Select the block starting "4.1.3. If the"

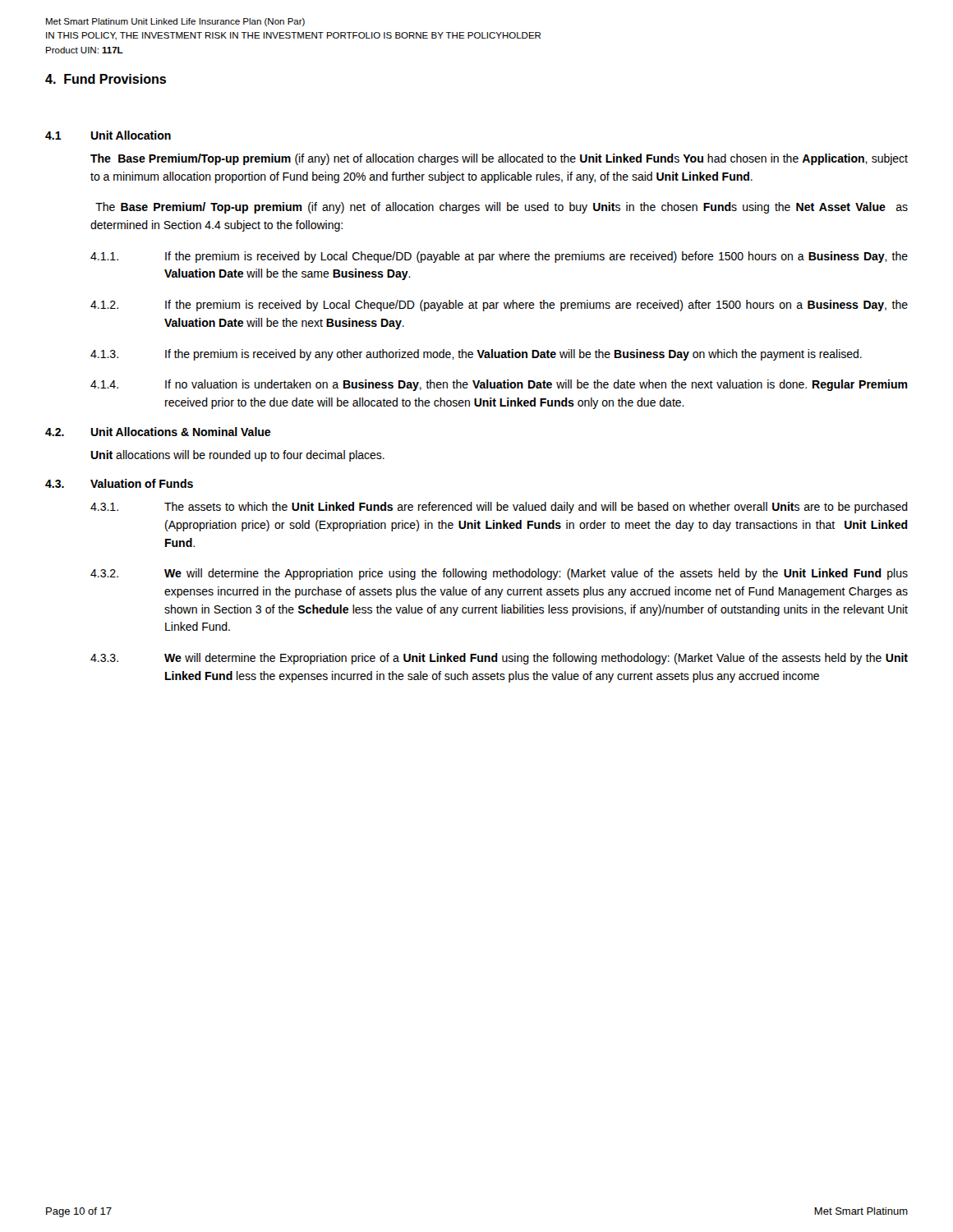(x=499, y=354)
